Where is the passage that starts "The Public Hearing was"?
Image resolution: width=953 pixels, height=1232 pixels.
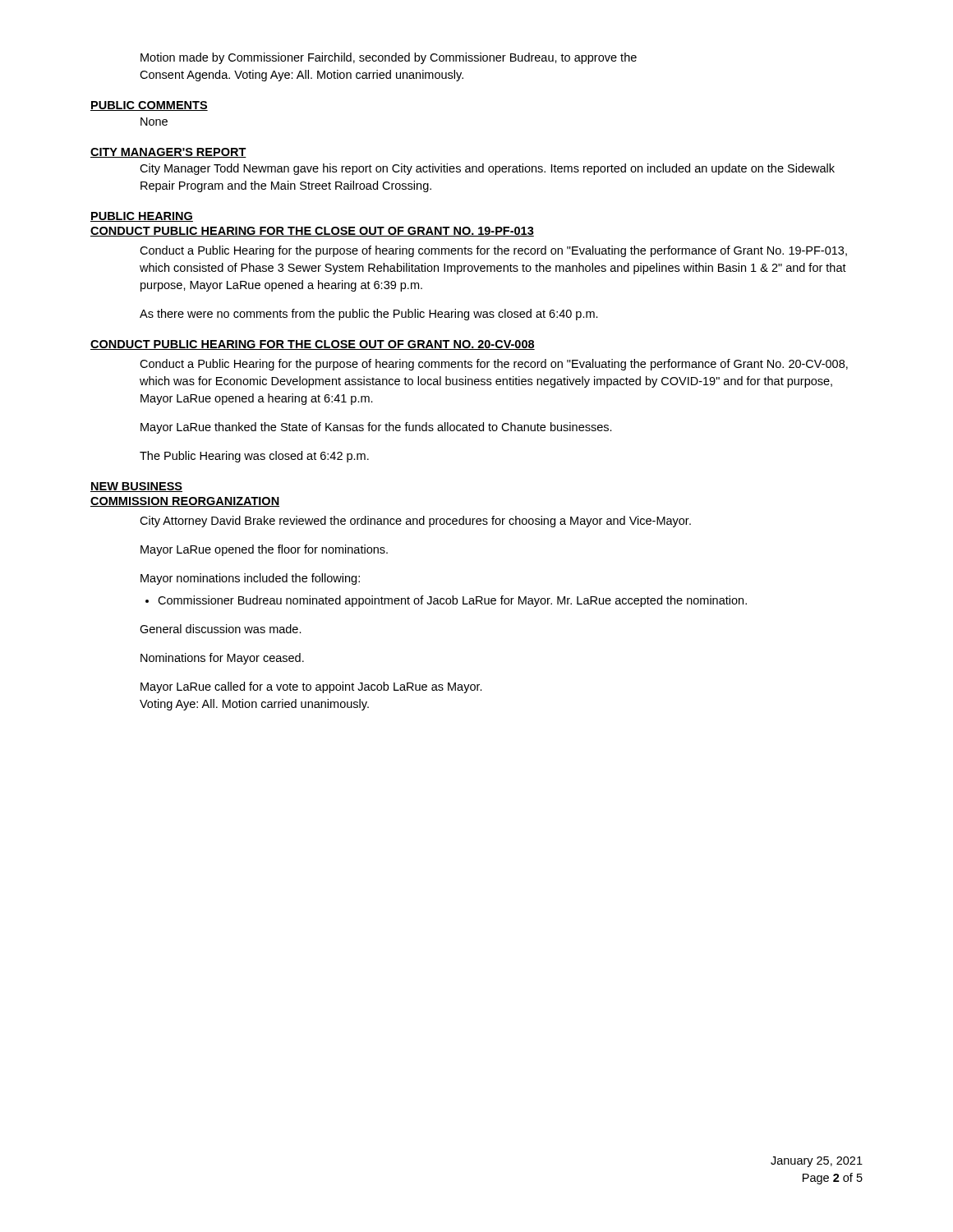(x=254, y=457)
